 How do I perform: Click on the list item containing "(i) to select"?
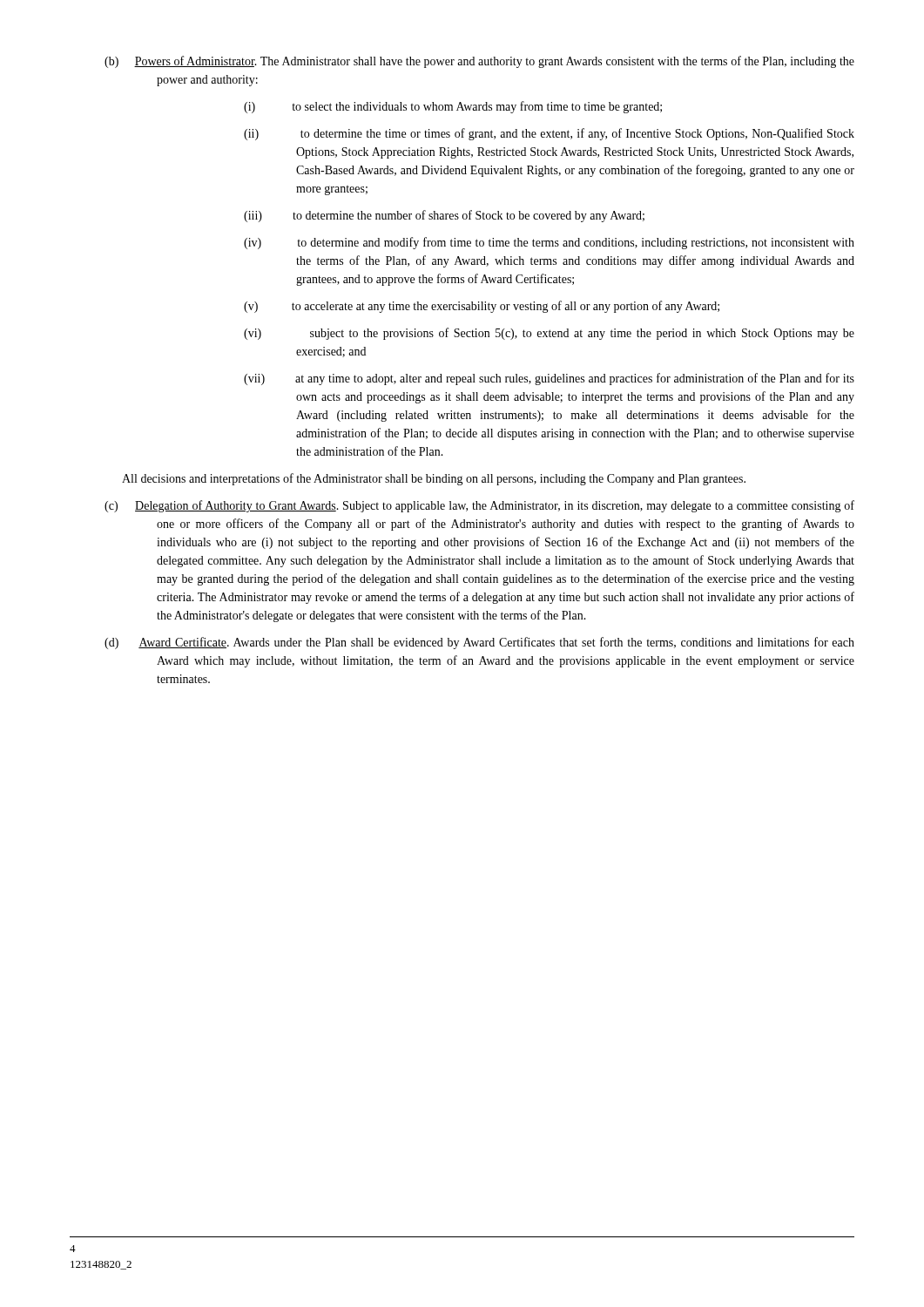(453, 107)
